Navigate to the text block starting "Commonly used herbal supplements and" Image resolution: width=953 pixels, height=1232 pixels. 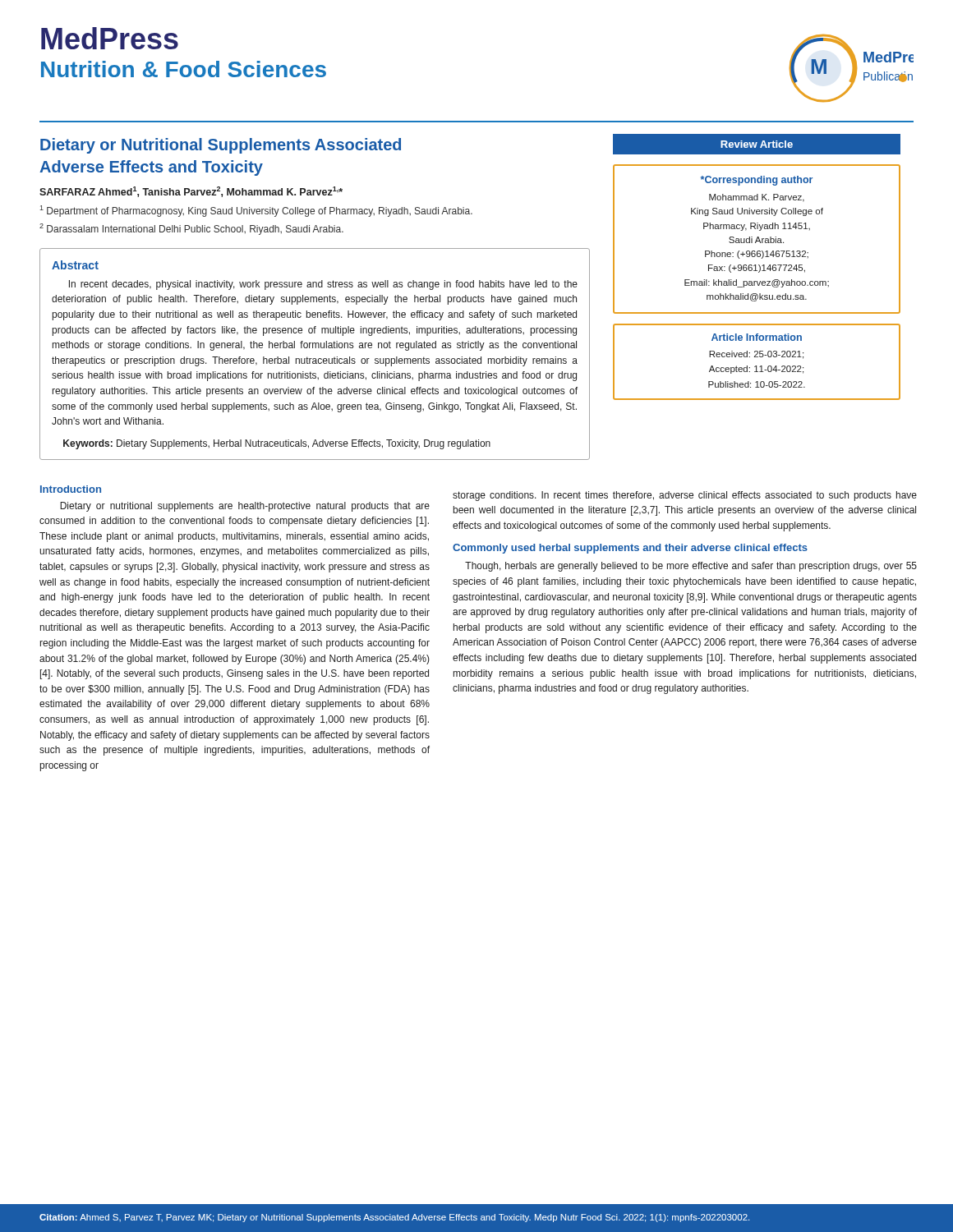tap(630, 548)
